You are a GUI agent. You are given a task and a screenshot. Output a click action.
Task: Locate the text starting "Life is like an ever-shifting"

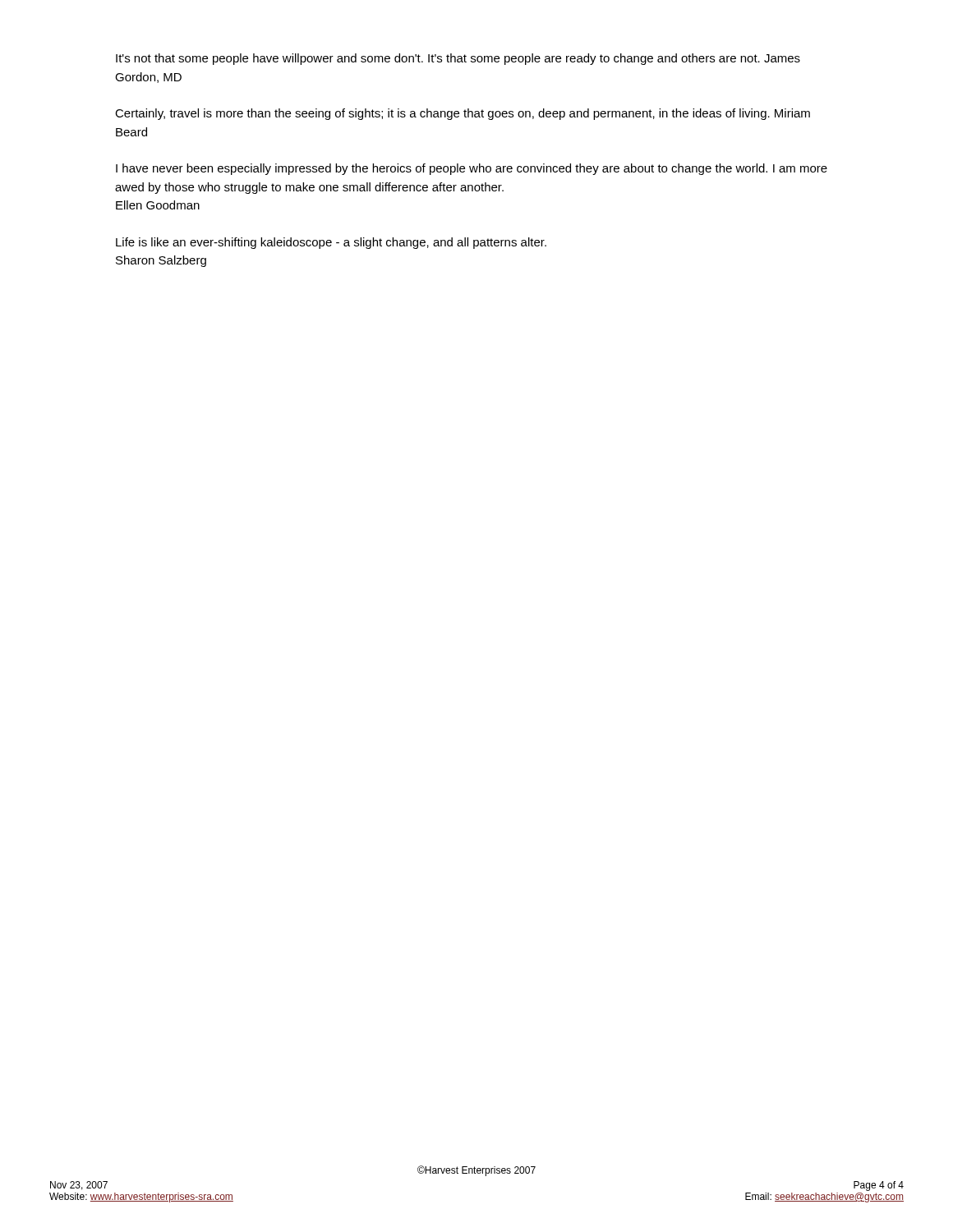(331, 251)
